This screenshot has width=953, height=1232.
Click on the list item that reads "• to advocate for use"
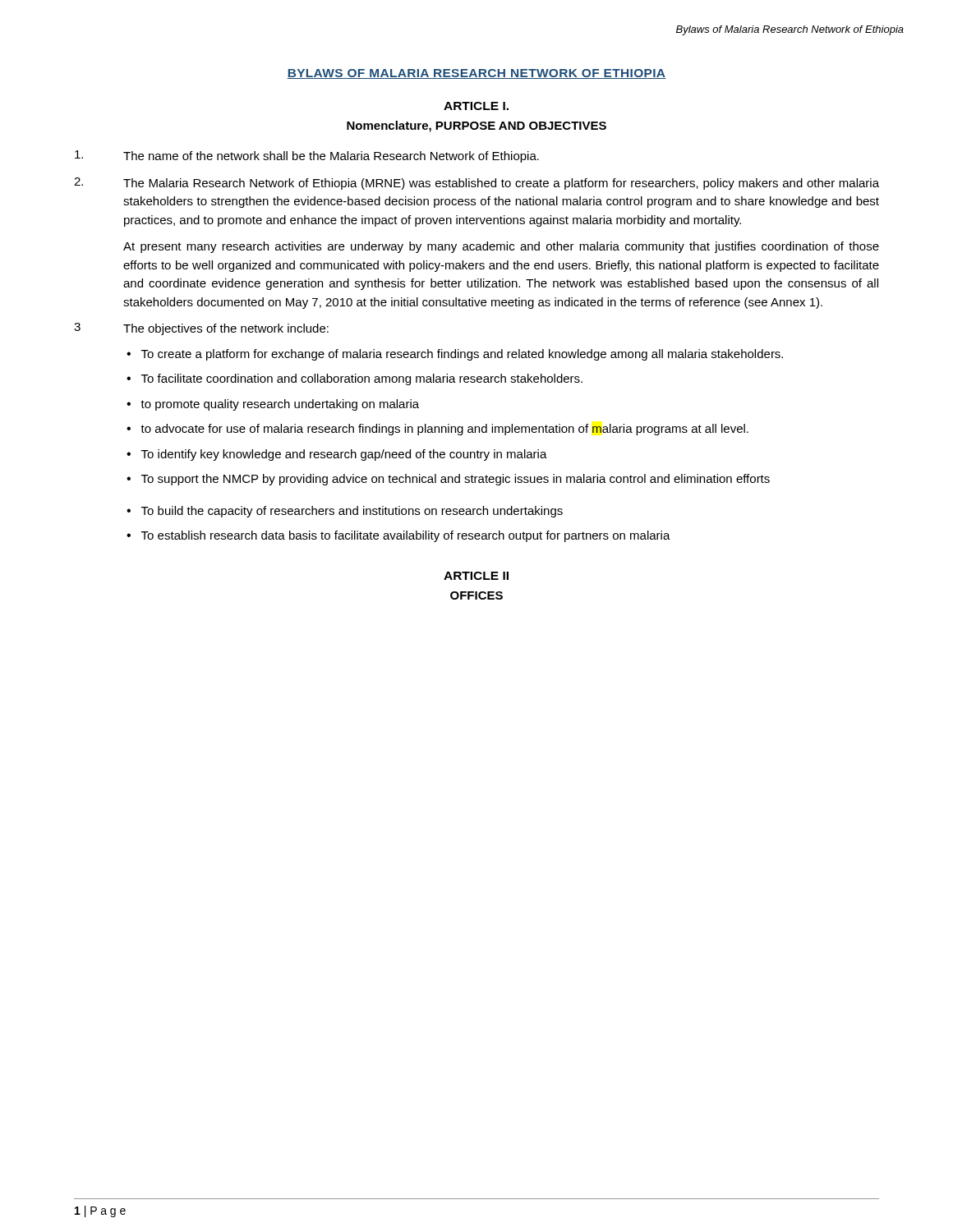coord(438,429)
